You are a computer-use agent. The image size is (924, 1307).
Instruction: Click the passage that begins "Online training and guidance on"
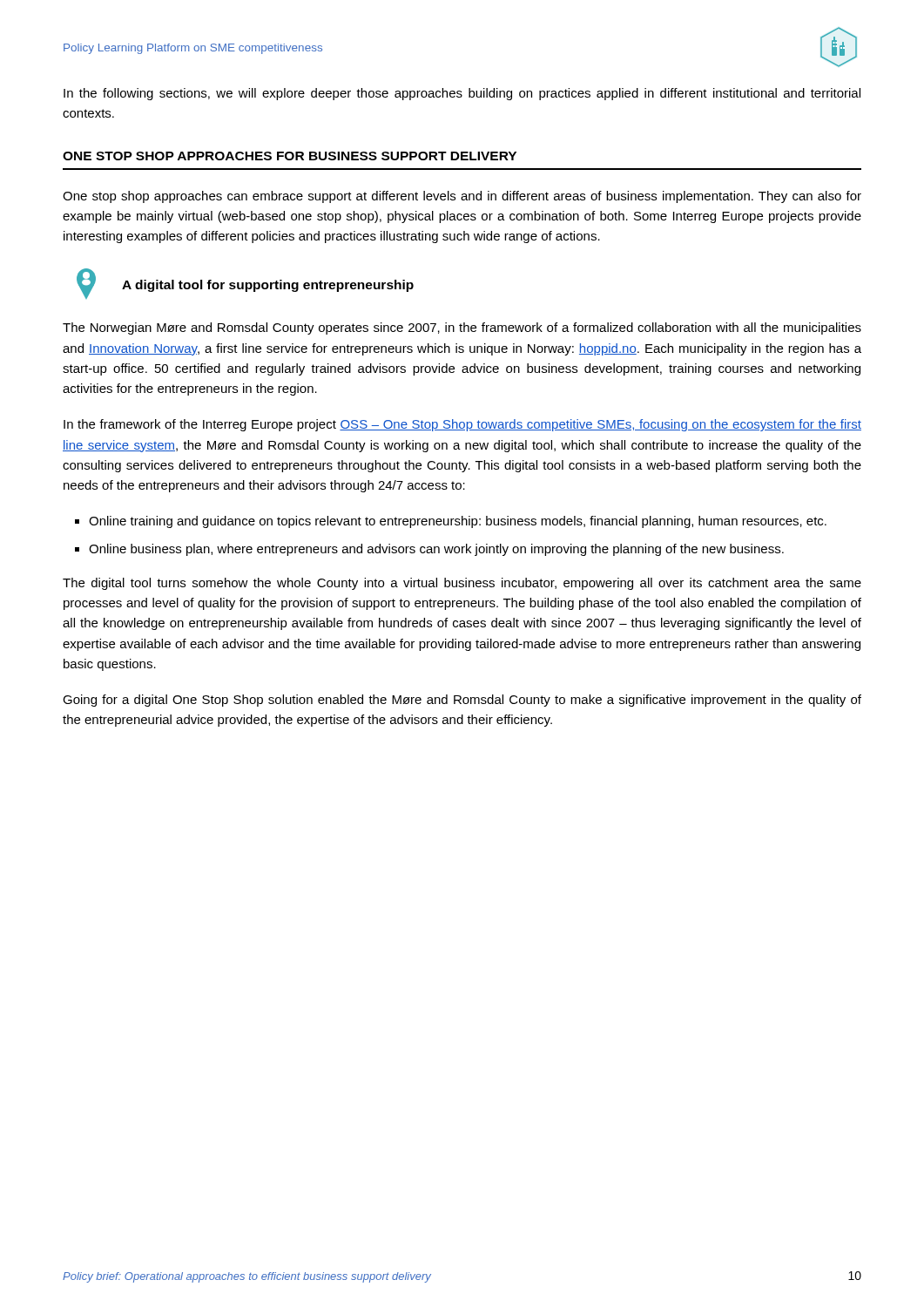(458, 521)
